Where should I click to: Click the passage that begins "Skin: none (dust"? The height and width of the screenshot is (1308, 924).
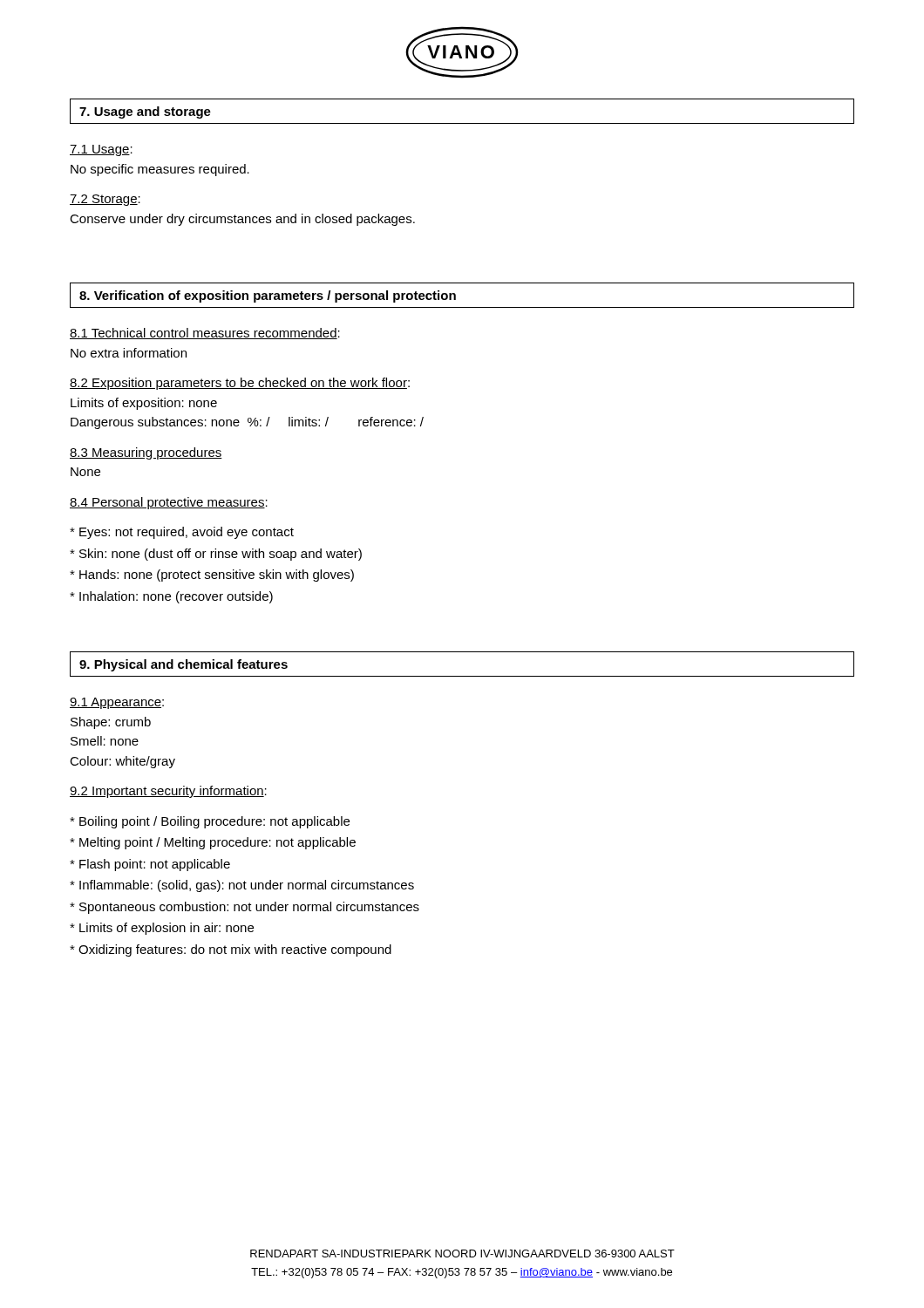click(216, 553)
